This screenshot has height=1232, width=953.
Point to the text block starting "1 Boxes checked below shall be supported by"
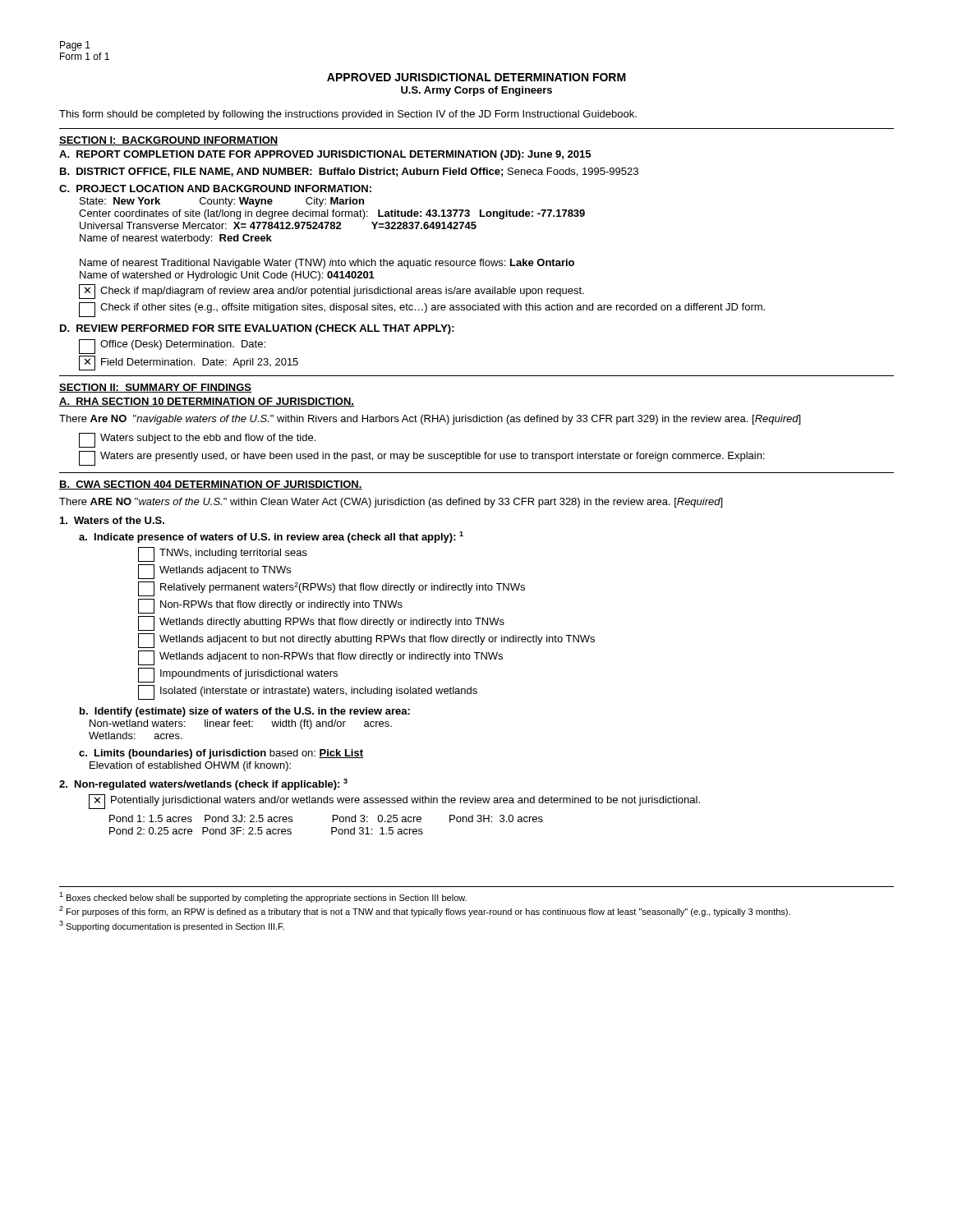click(476, 911)
